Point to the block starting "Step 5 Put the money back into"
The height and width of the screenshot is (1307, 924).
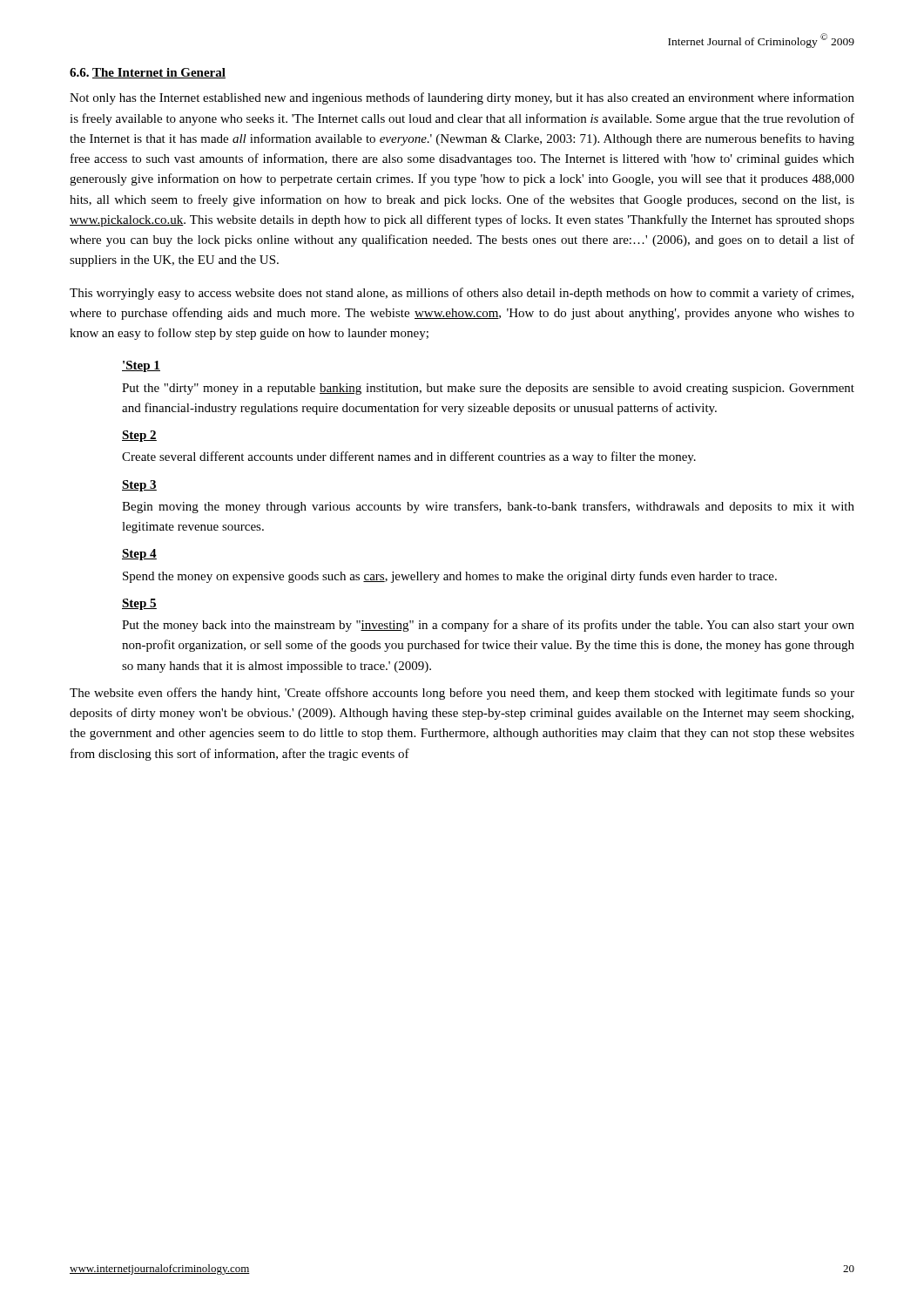click(x=488, y=635)
